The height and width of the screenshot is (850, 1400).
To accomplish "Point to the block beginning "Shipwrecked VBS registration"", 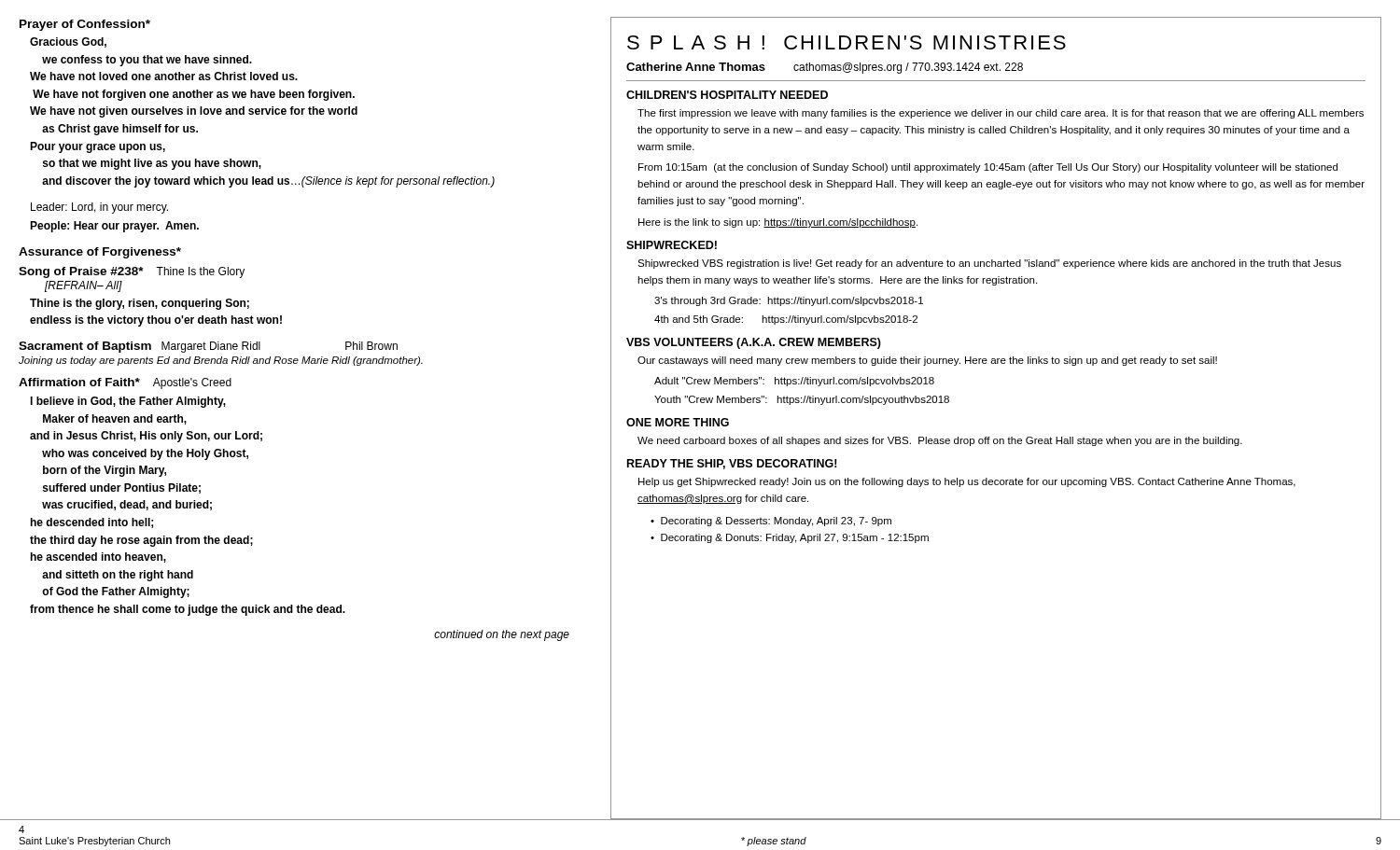I will point(989,271).
